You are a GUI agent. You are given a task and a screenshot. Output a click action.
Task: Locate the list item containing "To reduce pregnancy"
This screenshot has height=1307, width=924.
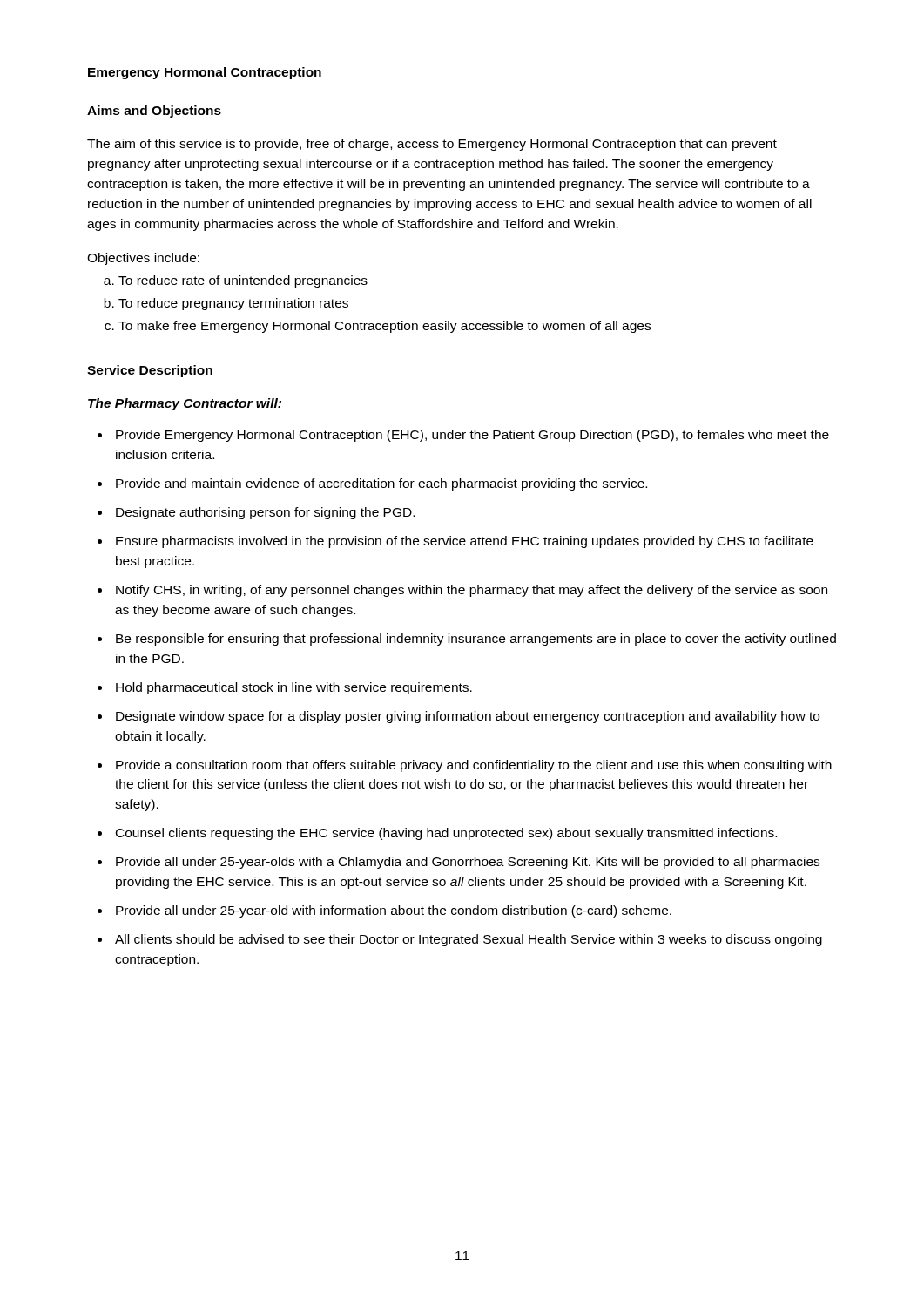pos(234,303)
